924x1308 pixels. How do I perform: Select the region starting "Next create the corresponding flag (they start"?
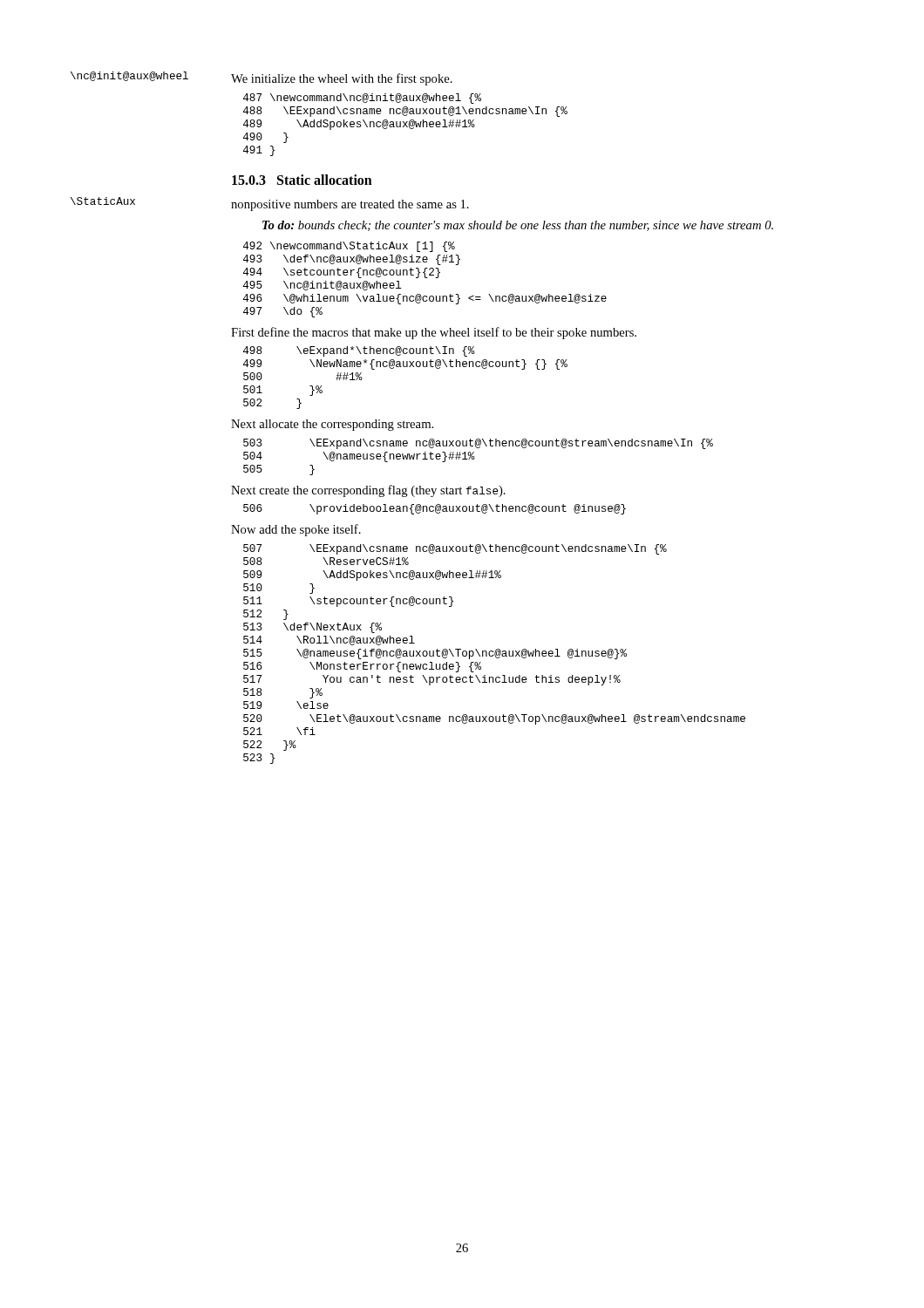point(369,490)
